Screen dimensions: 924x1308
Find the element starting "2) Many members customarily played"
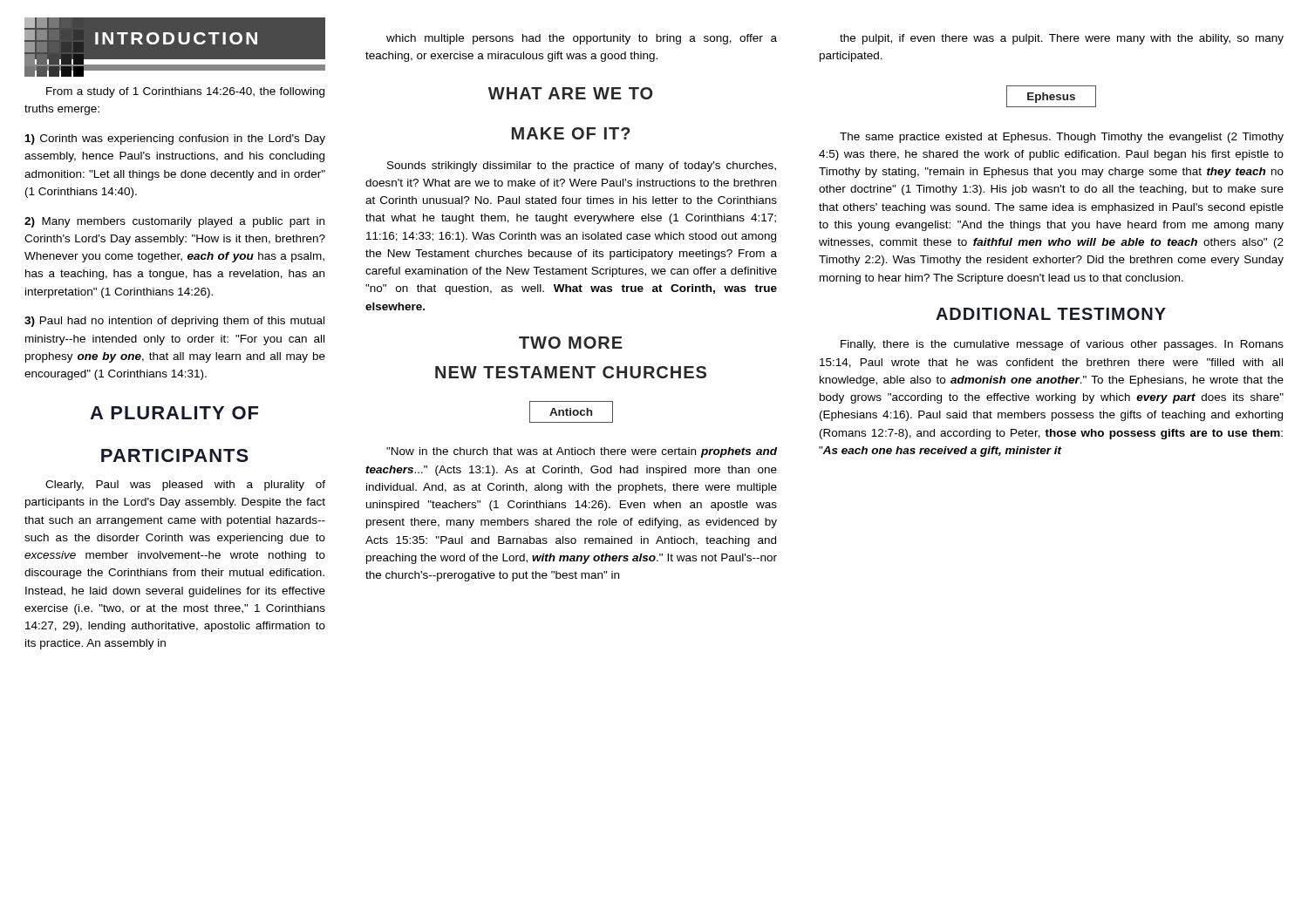175,256
